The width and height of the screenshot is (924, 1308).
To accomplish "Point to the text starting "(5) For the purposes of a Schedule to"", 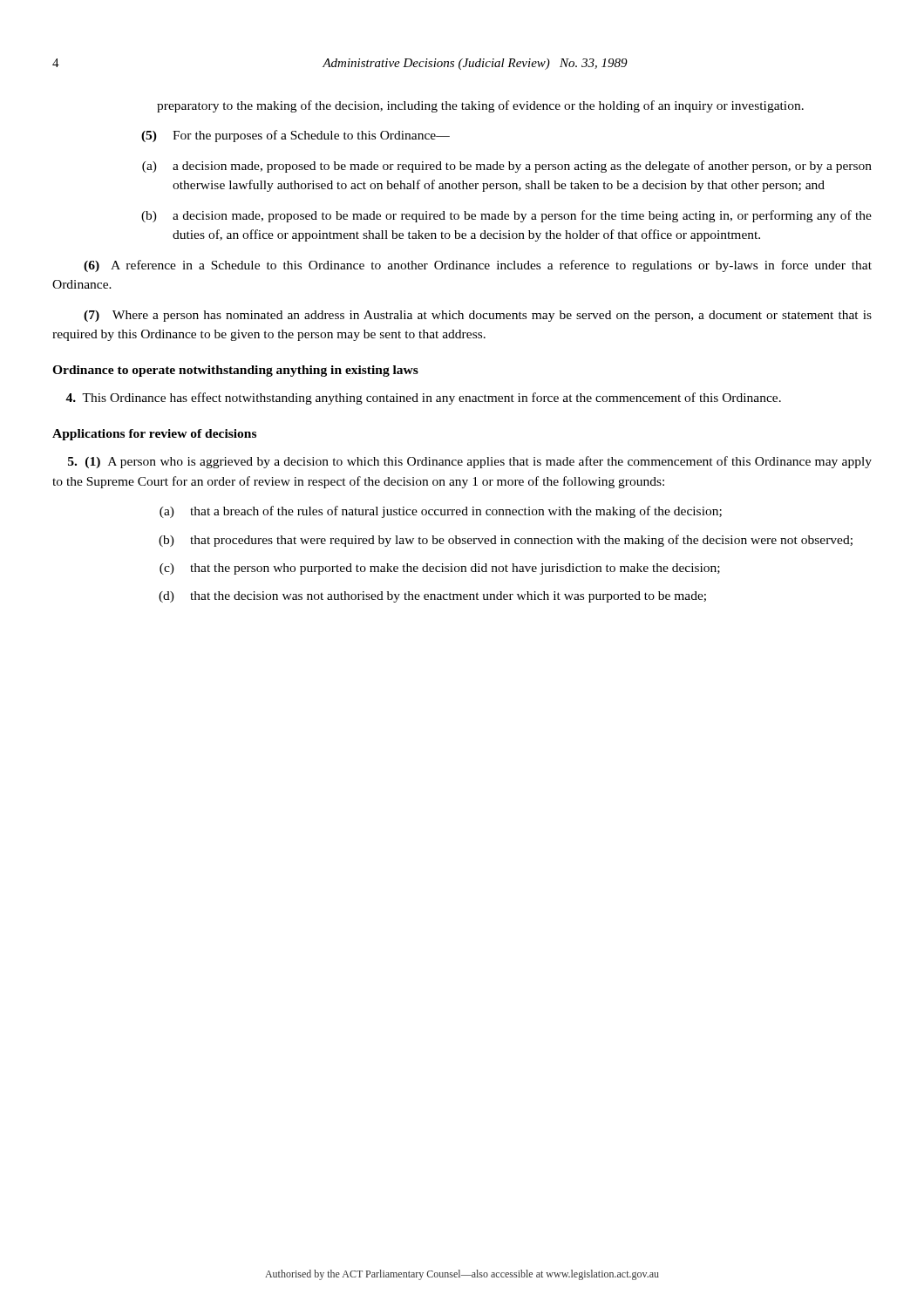I will 296,136.
